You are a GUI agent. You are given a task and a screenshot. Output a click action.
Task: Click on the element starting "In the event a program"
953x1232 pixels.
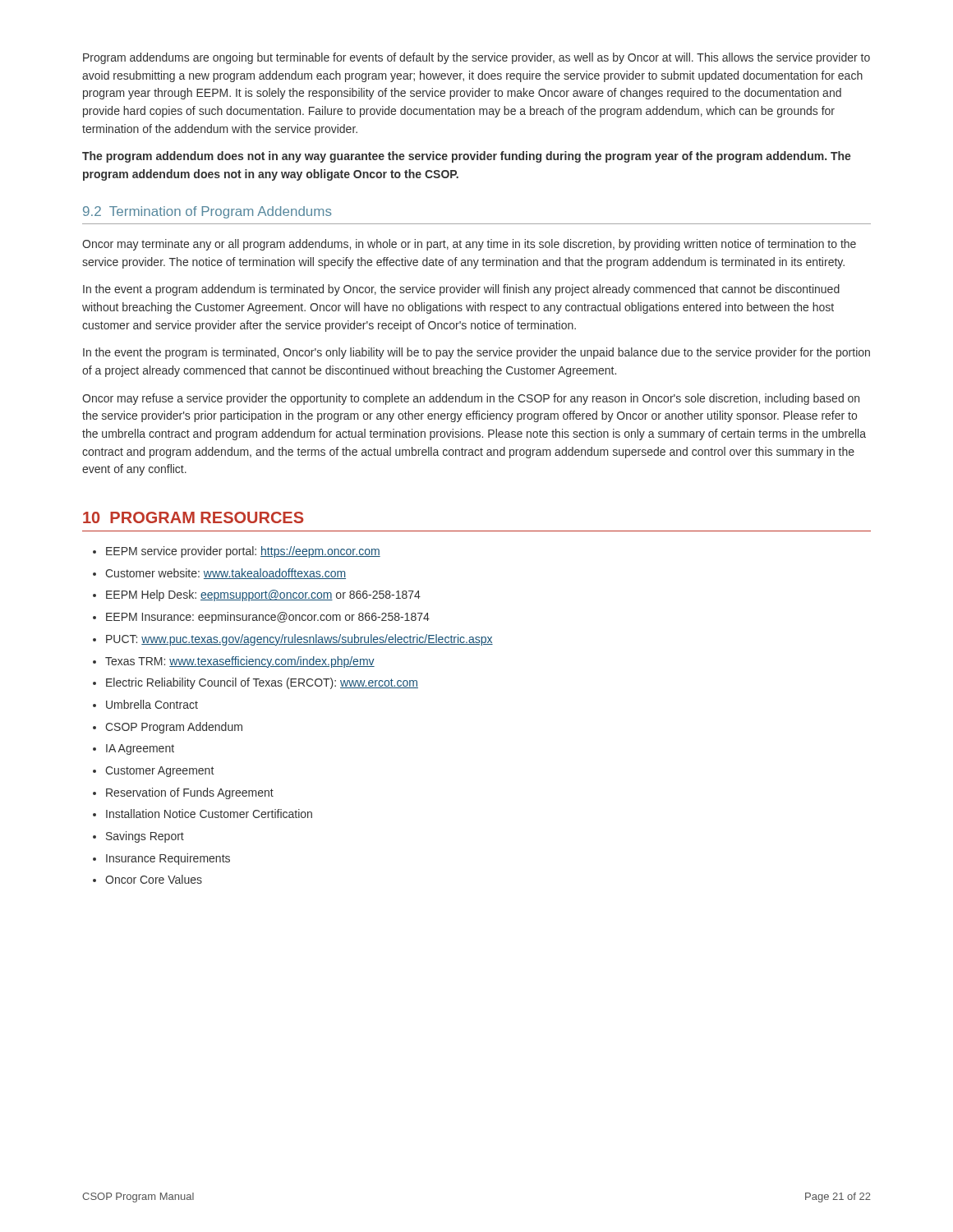pos(476,308)
